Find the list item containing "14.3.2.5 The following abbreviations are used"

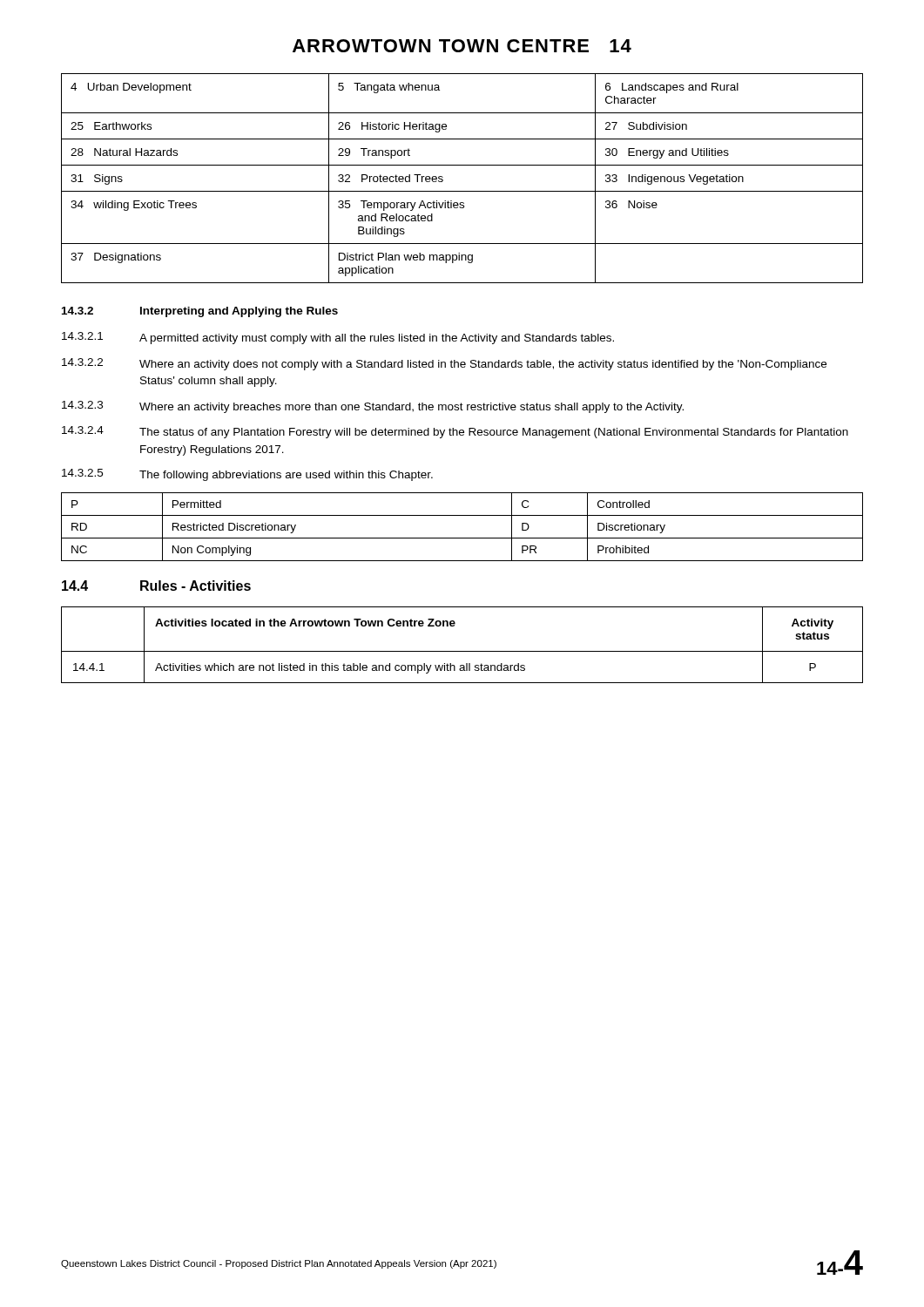click(247, 475)
